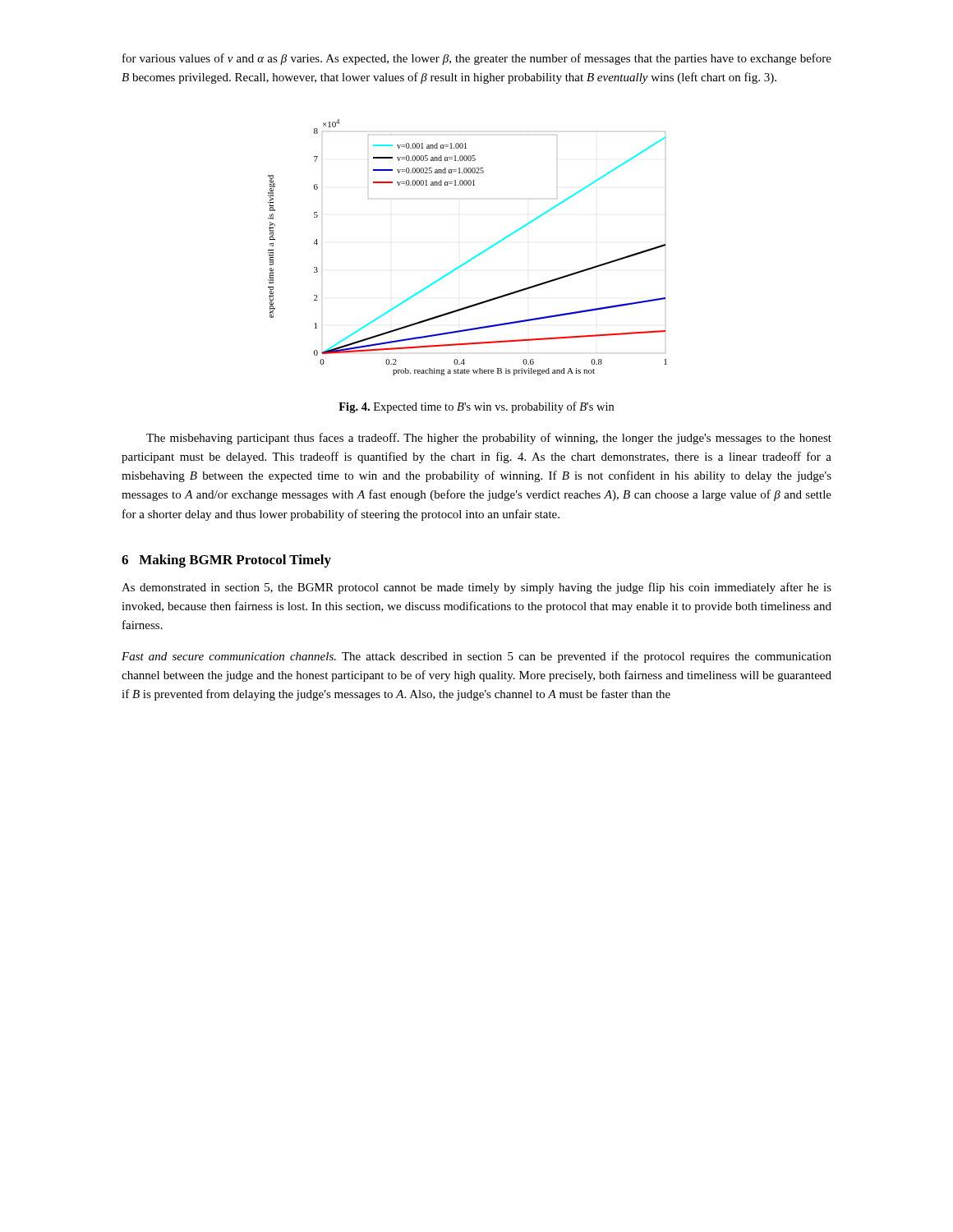The height and width of the screenshot is (1232, 953).
Task: Locate the block starting "for various values of v and α"
Action: [476, 68]
